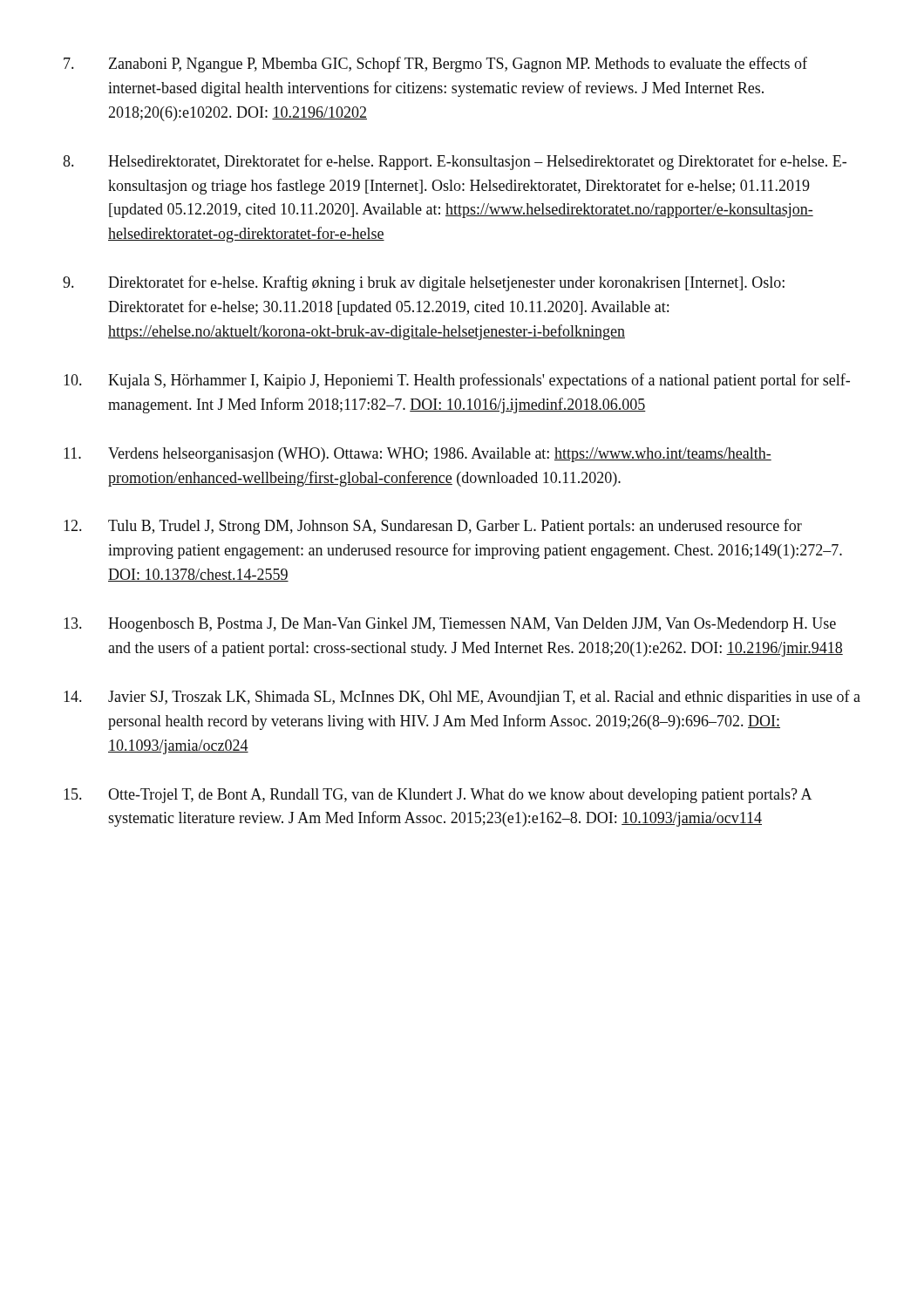Select the passage starting "10. Kujala S,"
This screenshot has width=924, height=1308.
(462, 393)
